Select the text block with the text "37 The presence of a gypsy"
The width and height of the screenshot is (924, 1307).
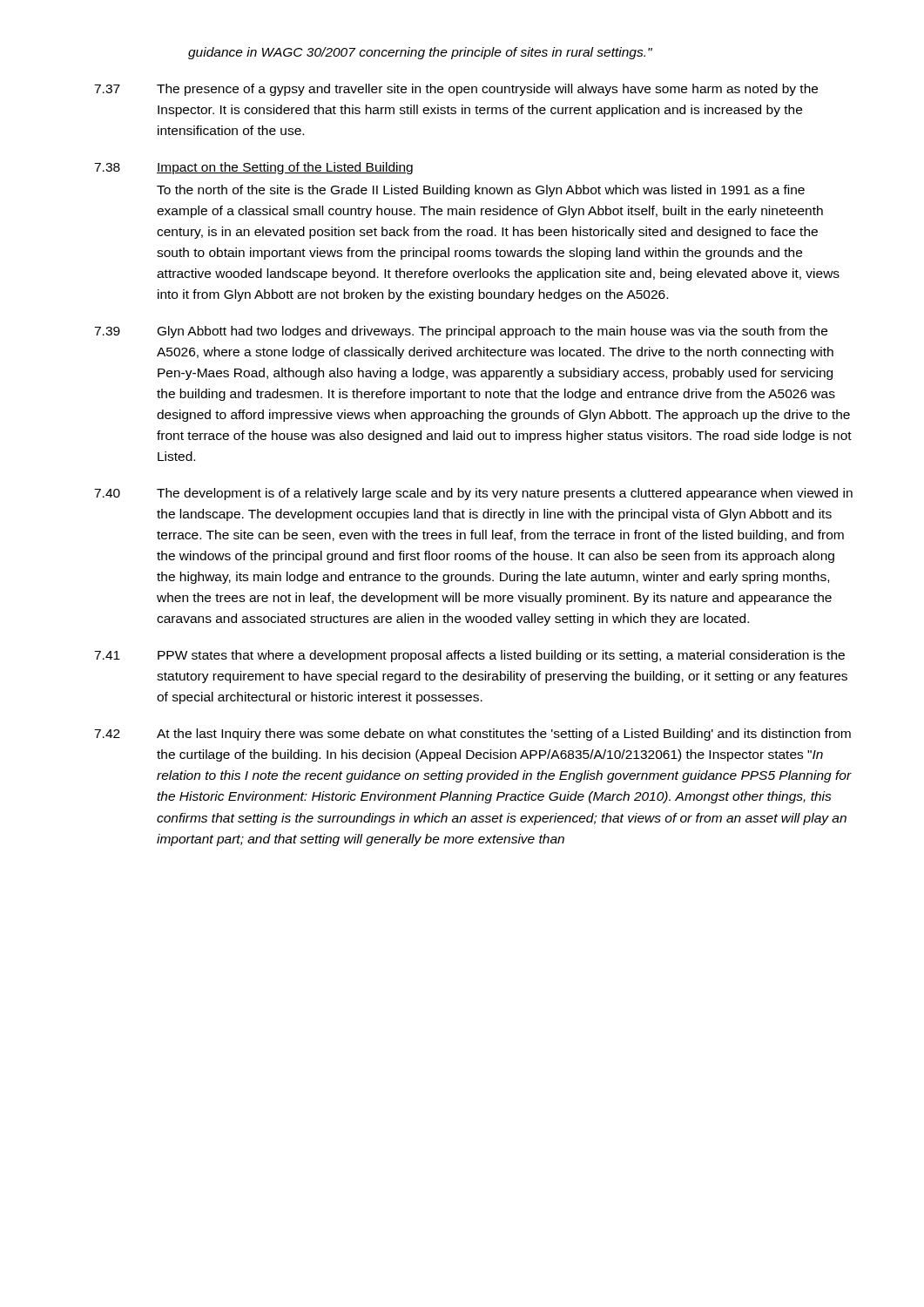[x=474, y=110]
